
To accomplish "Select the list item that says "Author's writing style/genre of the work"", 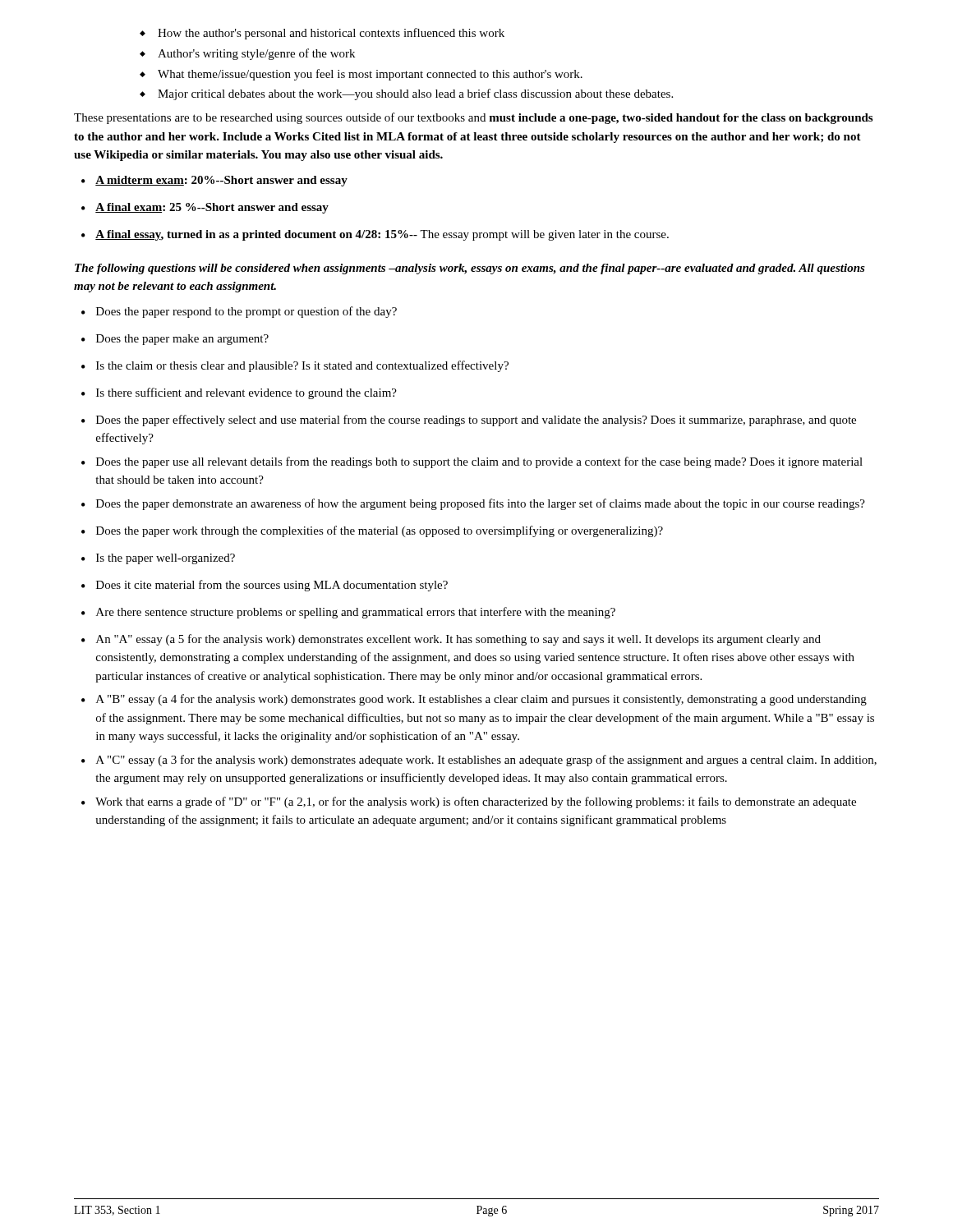I will coord(247,54).
